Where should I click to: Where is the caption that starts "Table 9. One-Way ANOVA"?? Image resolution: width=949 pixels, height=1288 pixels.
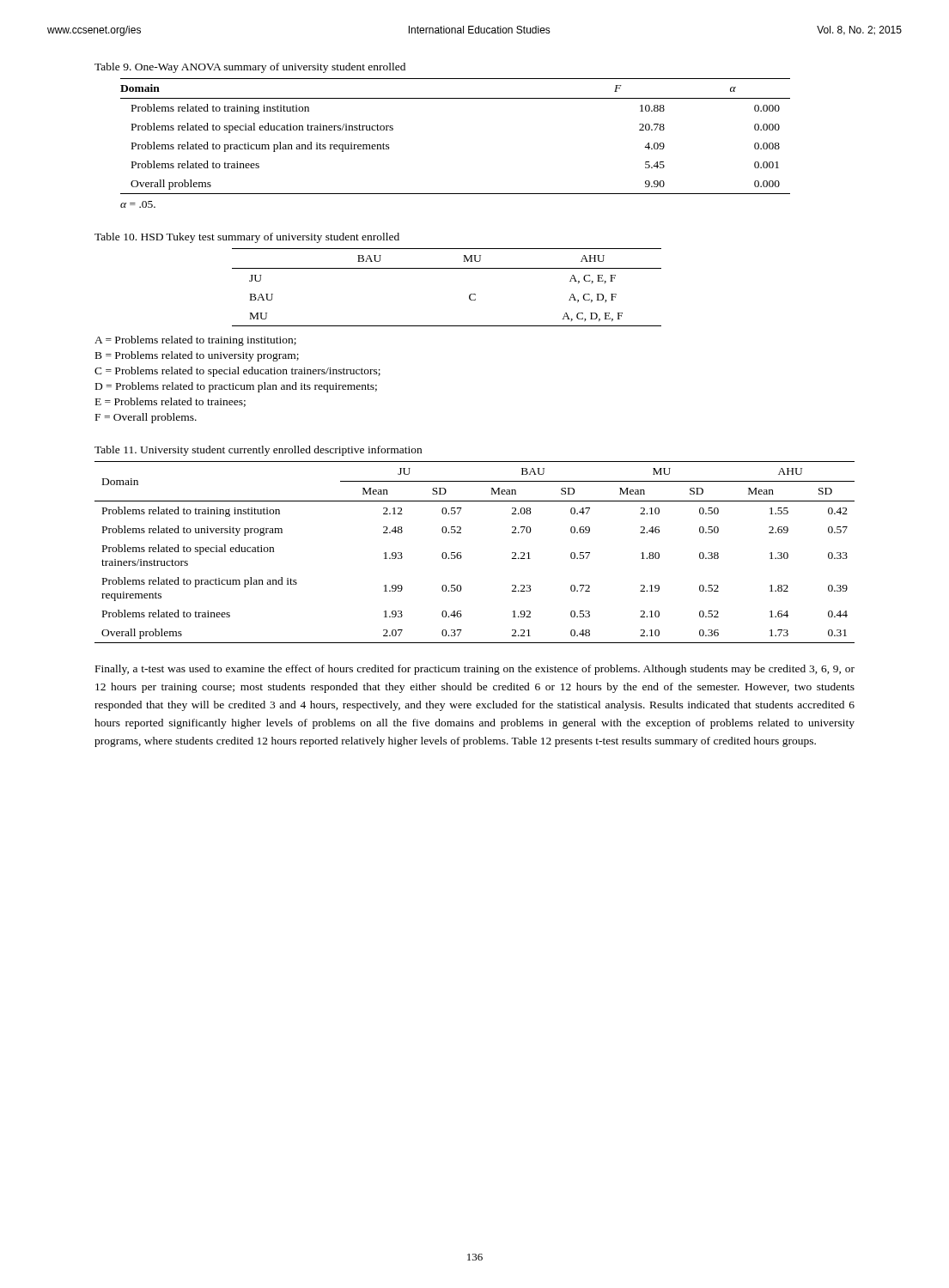[x=250, y=67]
